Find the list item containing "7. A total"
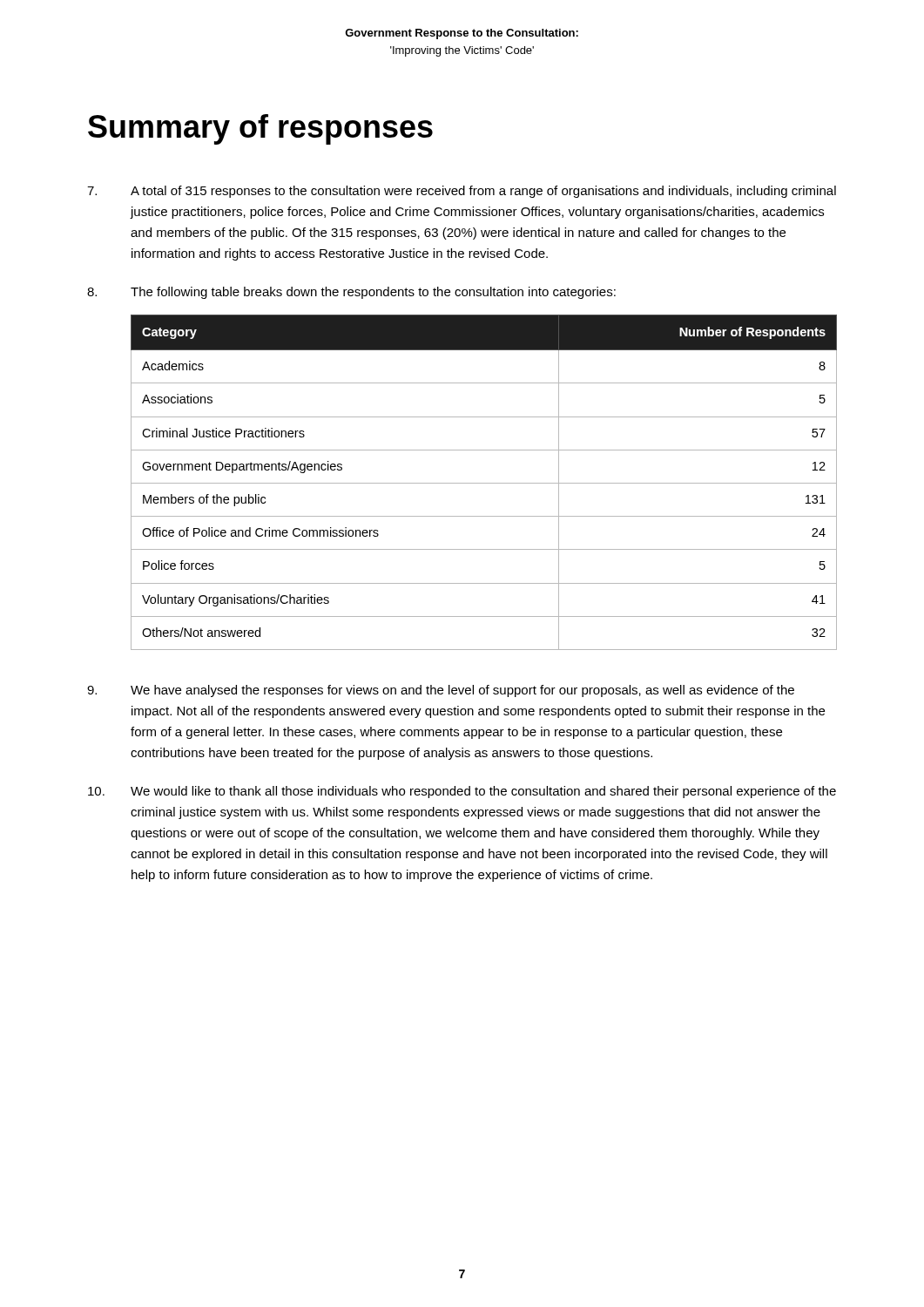 click(462, 222)
